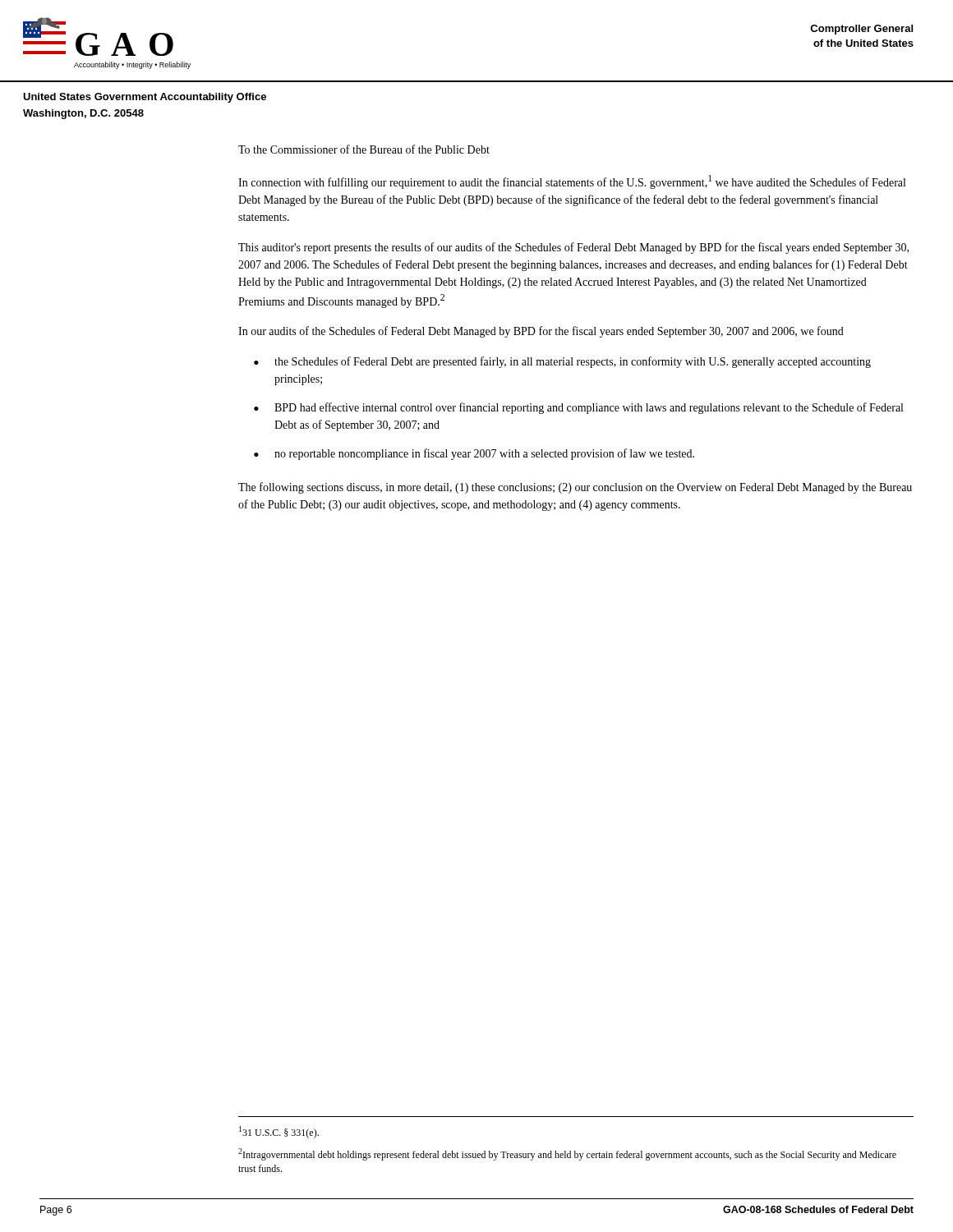Locate the text starting "In connection with fulfilling our requirement"
The image size is (953, 1232).
(x=572, y=198)
